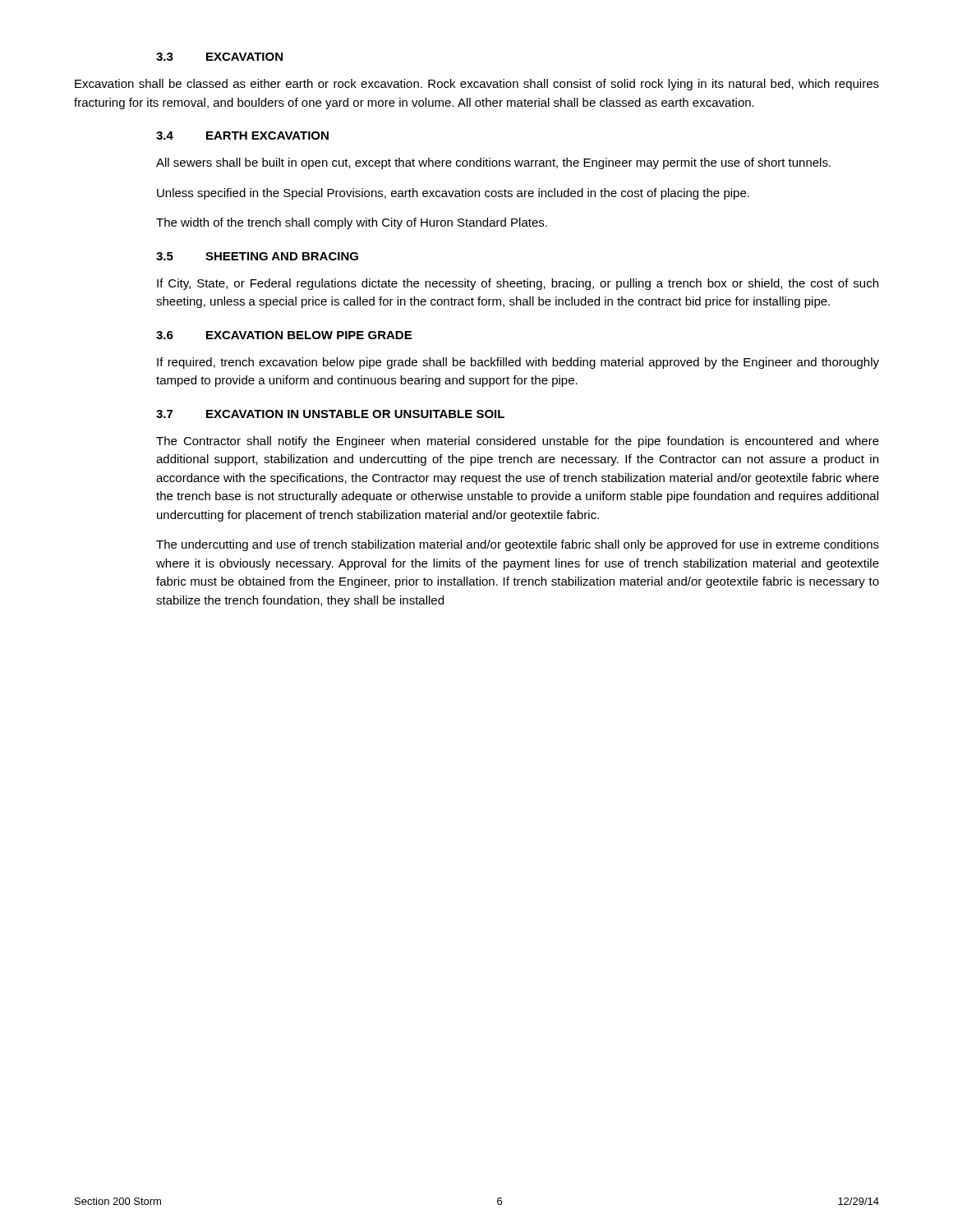
Task: Where does it say "3.5 SHEETING AND BRACING"?
Action: point(258,255)
